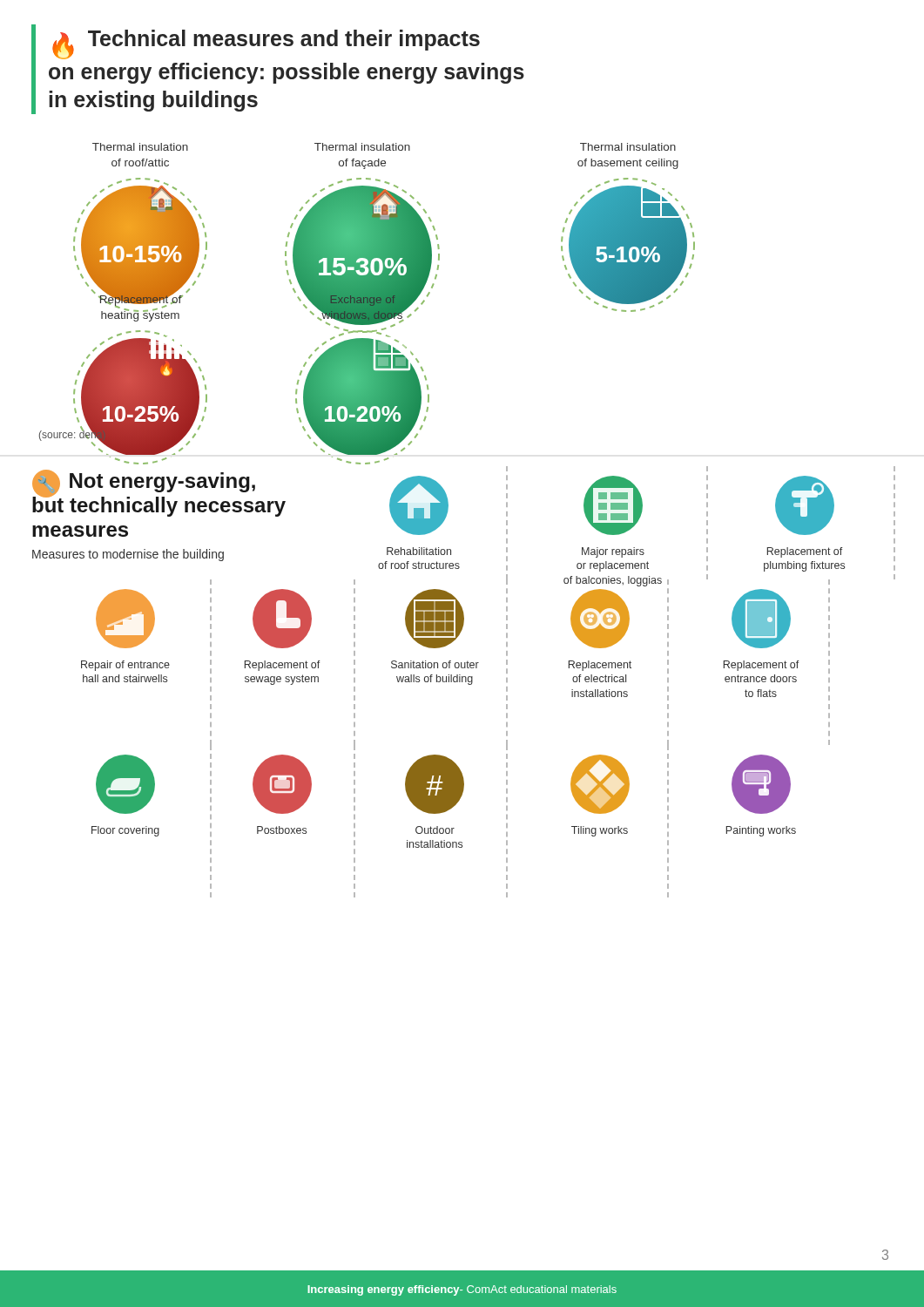Click where it says "(source: dena)"
Image resolution: width=924 pixels, height=1307 pixels.
tap(72, 435)
